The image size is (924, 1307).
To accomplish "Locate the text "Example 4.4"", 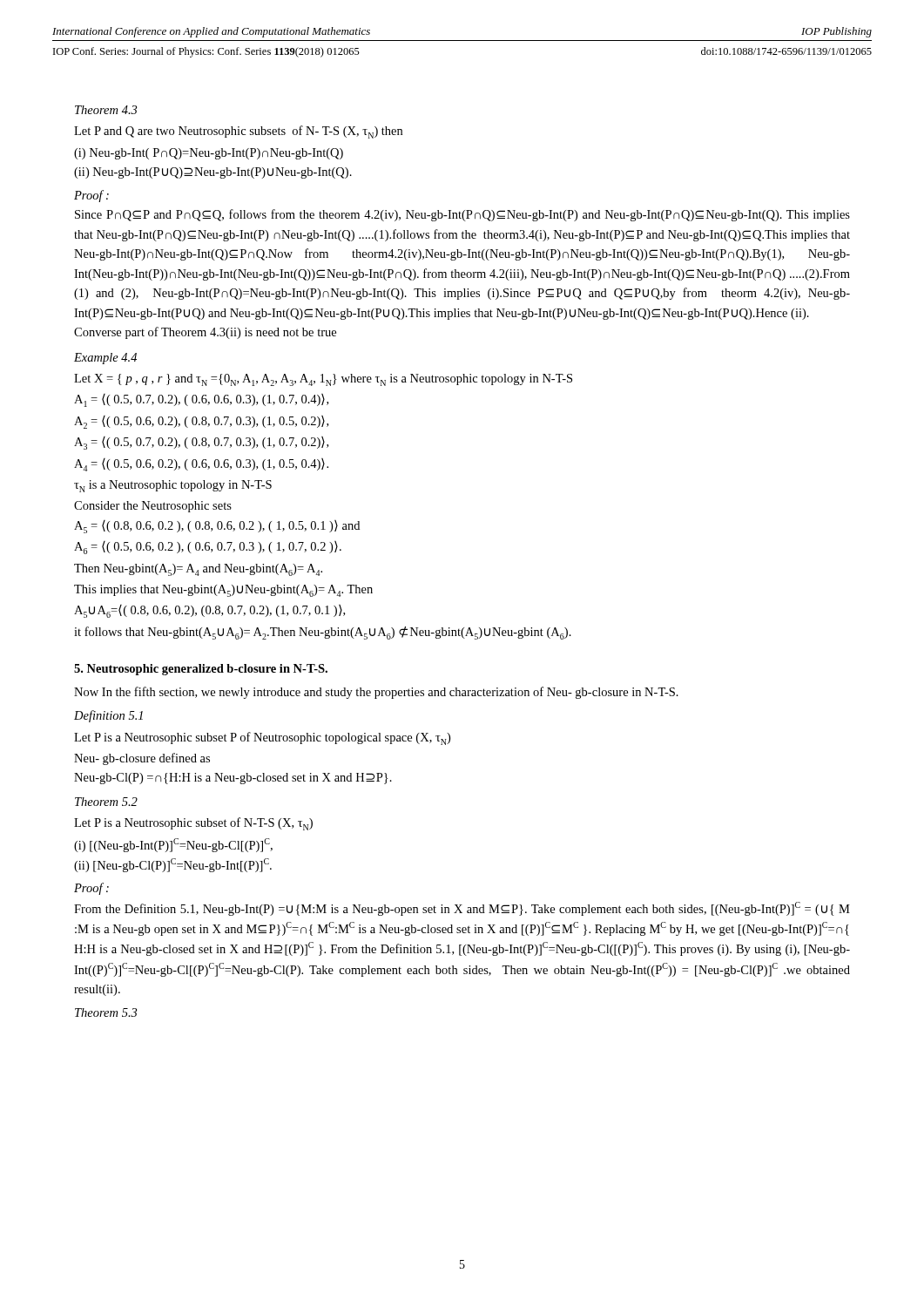I will click(x=106, y=357).
